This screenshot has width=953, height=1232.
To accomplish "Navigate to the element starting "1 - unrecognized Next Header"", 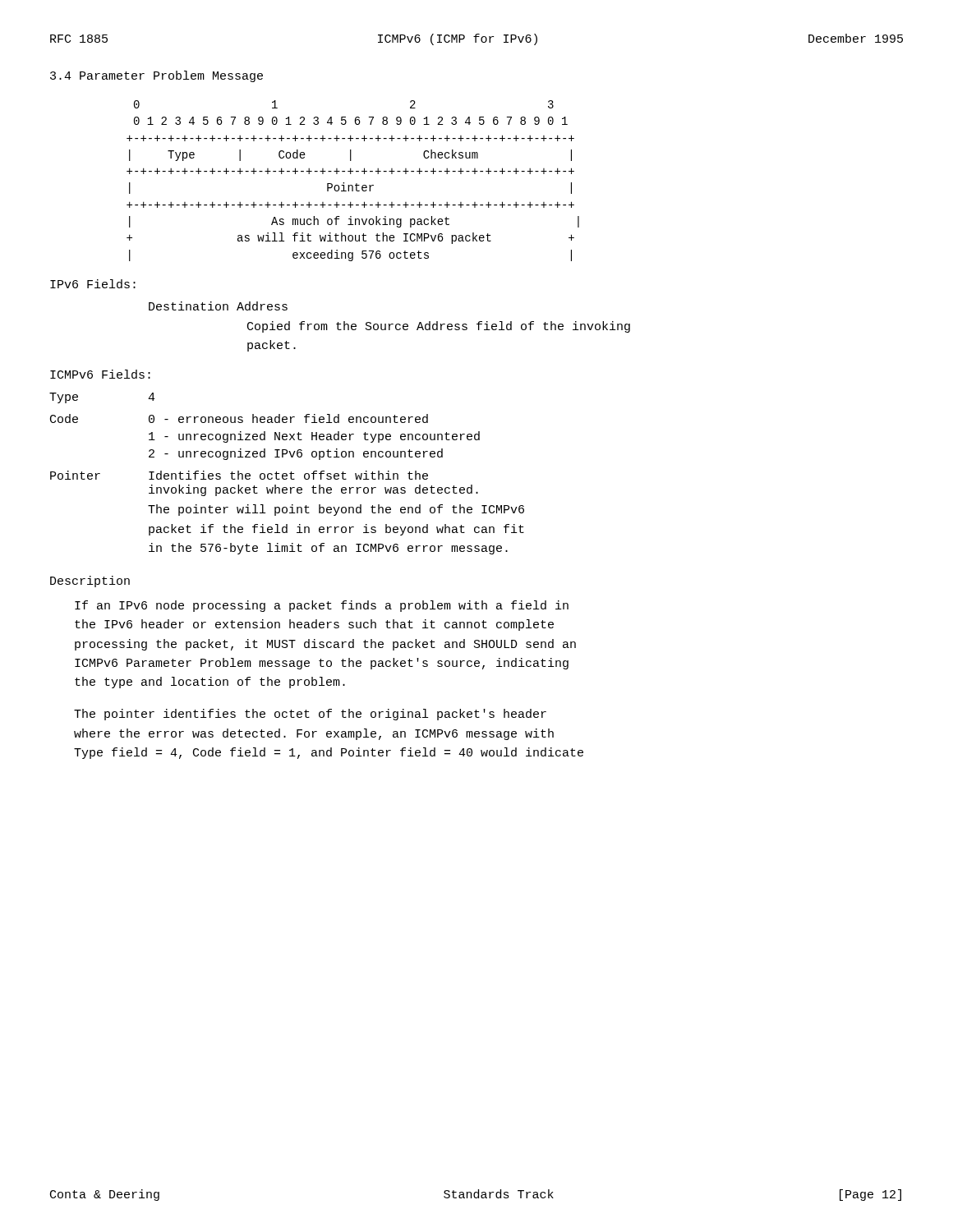I will [x=265, y=438].
